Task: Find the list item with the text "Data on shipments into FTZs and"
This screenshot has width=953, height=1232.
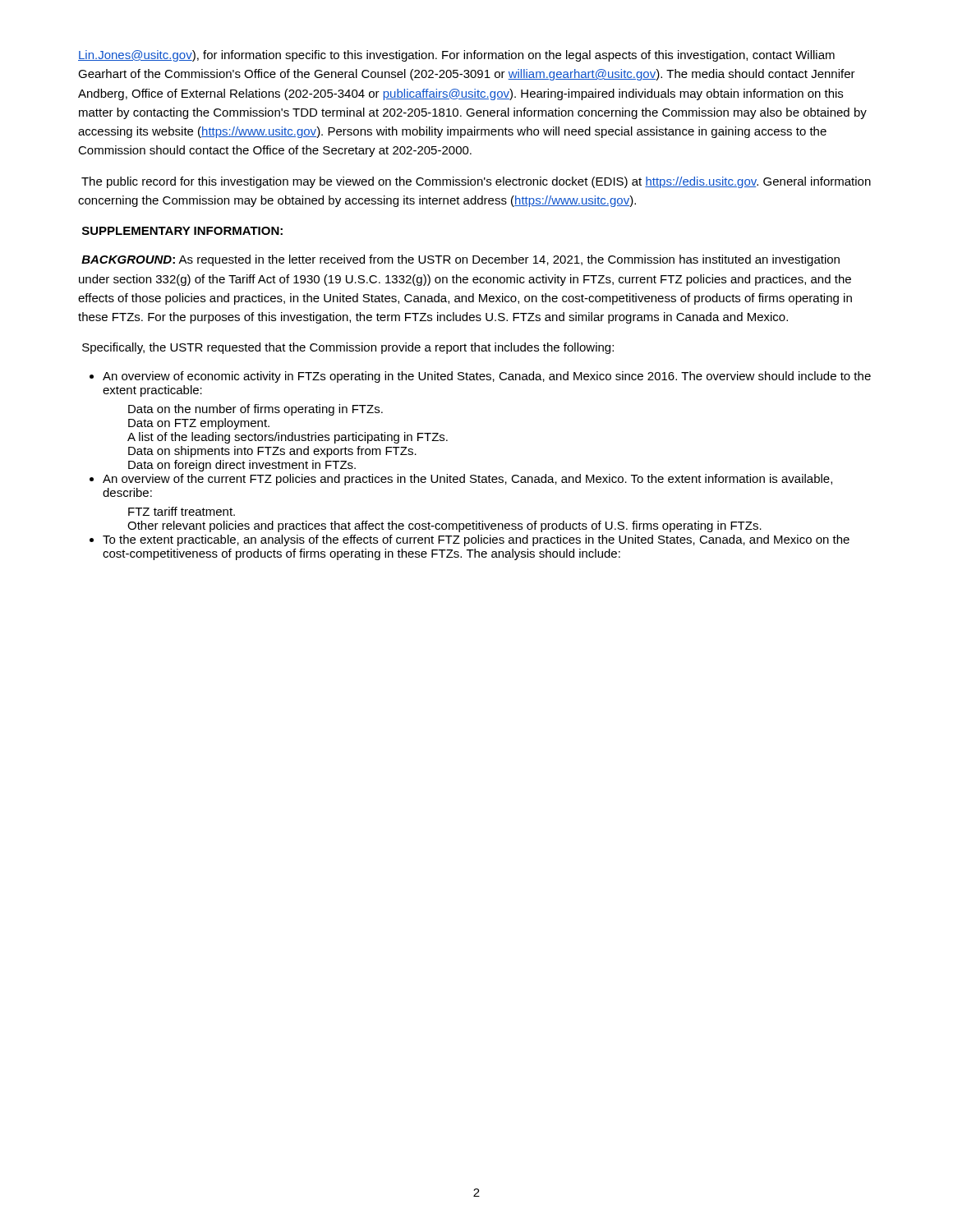Action: pos(272,452)
